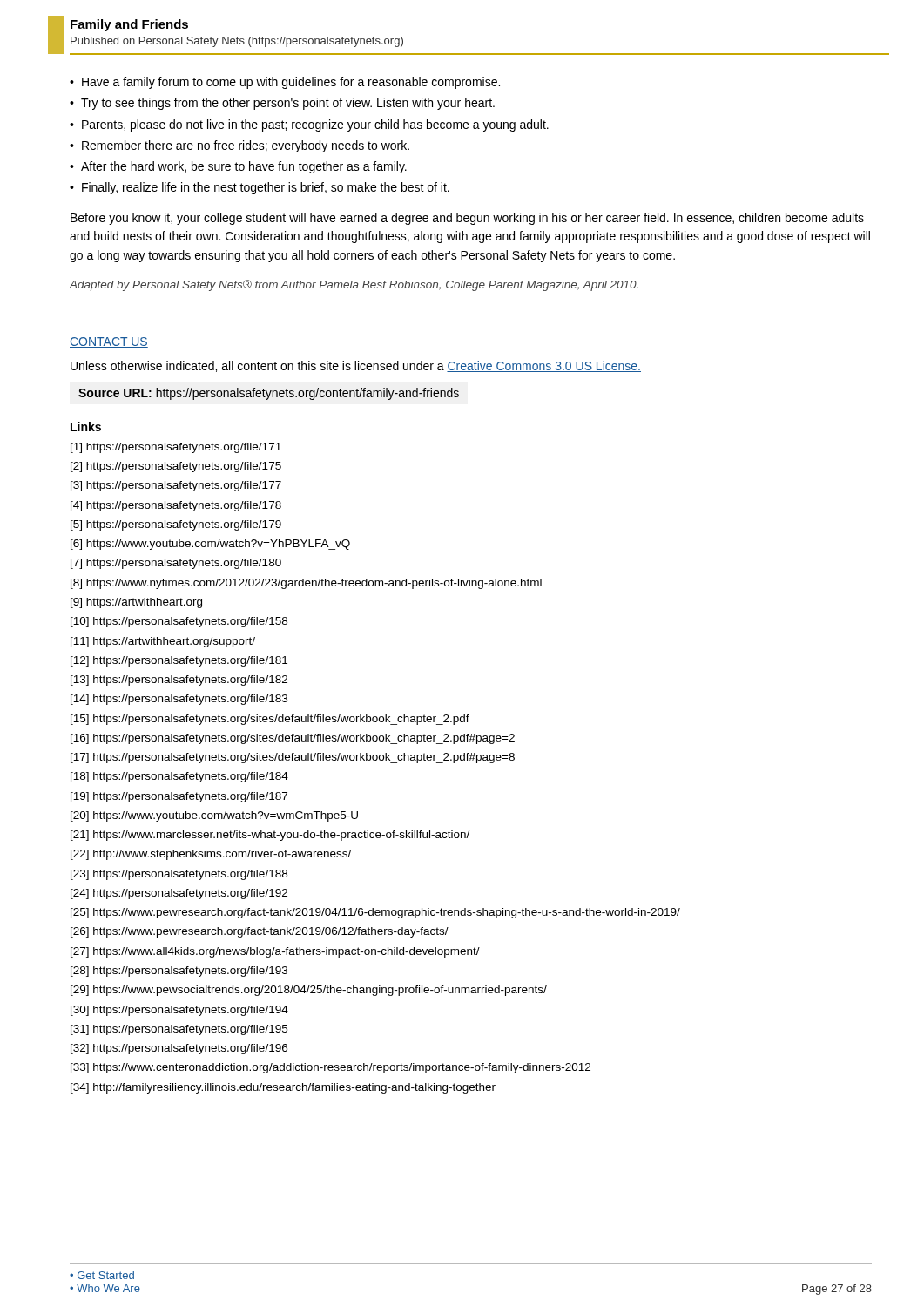The image size is (924, 1307).
Task: Locate the text "[10] https://personalsafetynets.org/file/158"
Action: pyautogui.click(x=179, y=621)
